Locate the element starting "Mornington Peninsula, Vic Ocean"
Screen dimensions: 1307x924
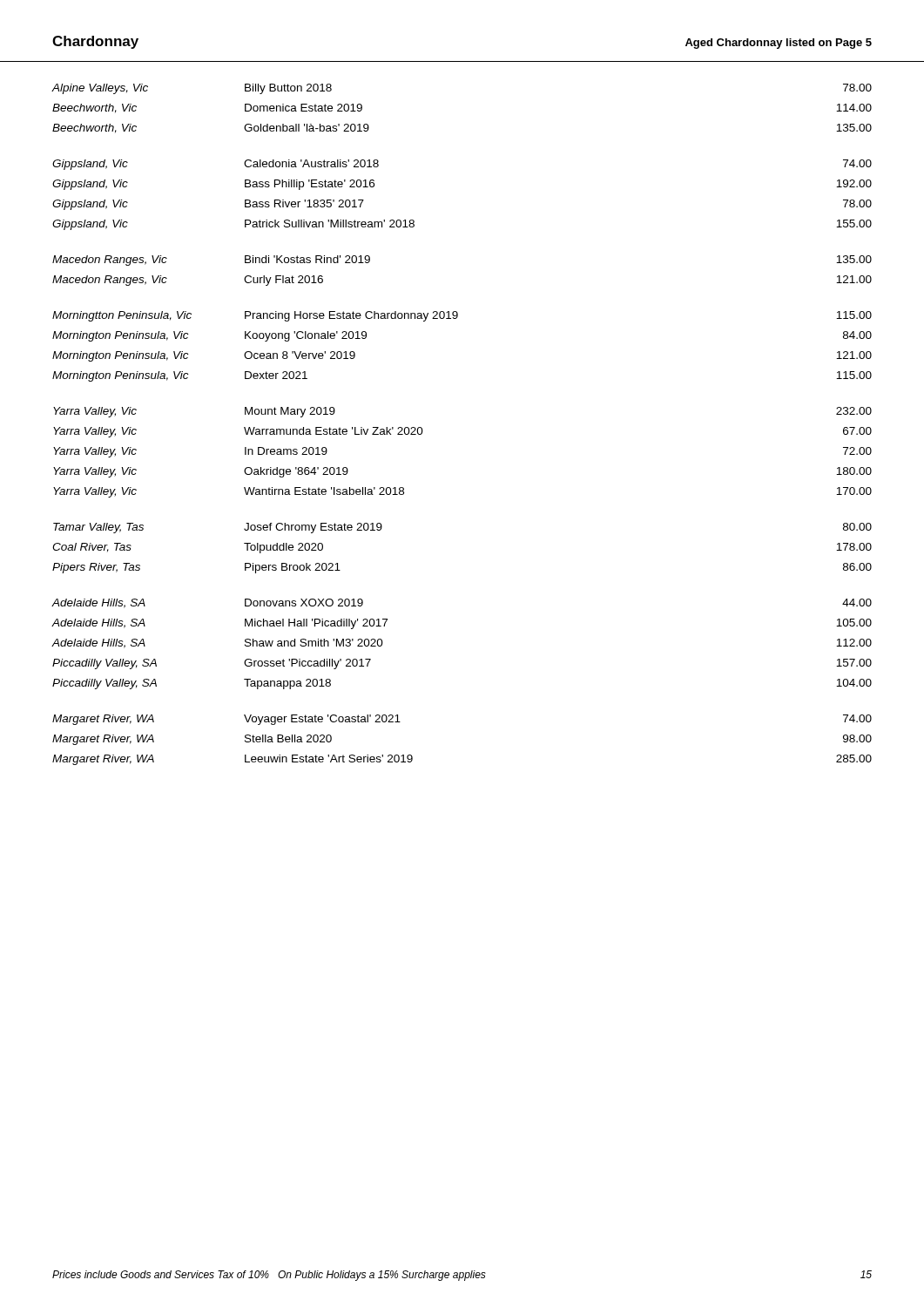point(129,356)
